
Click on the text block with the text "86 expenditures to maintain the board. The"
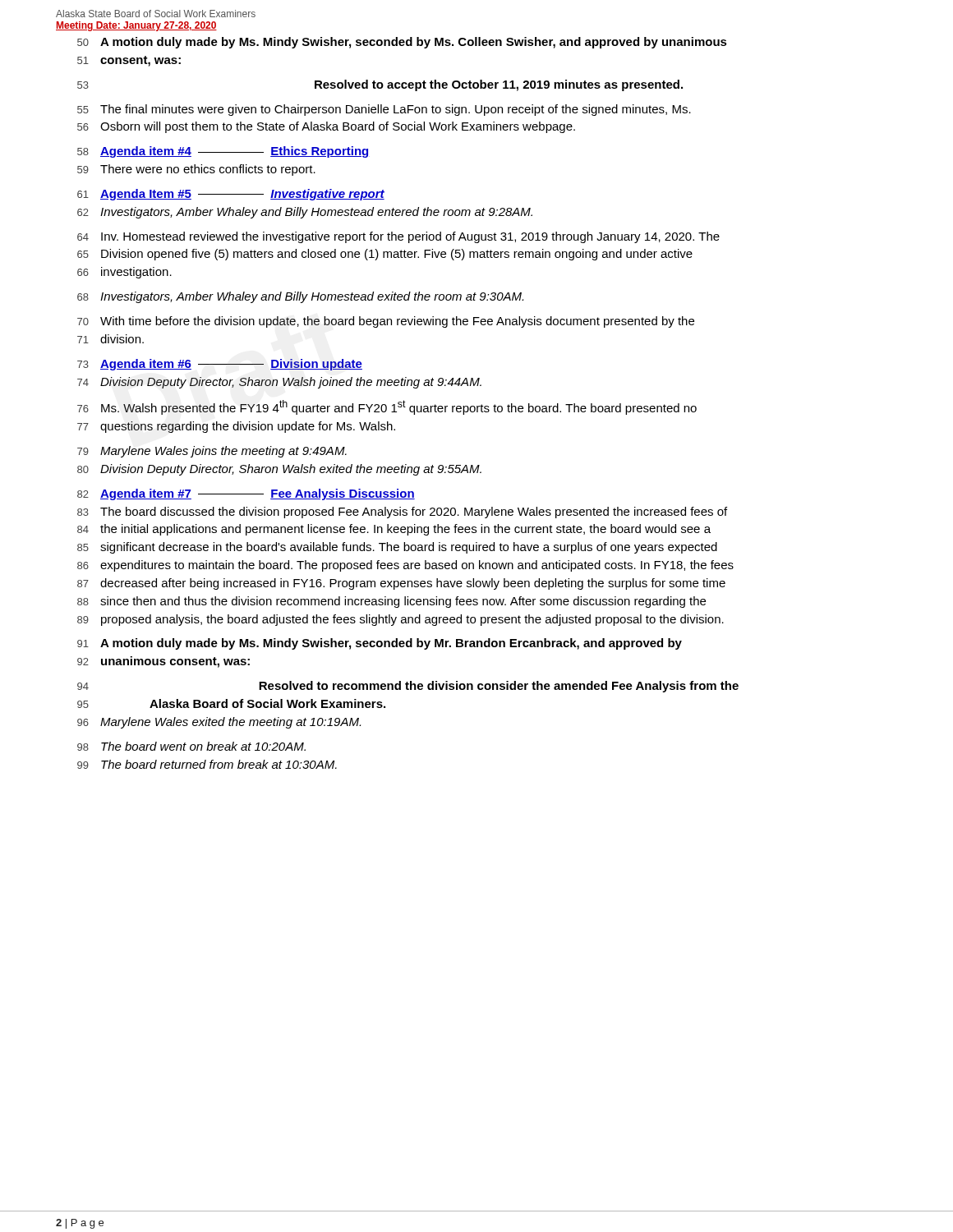pos(476,565)
